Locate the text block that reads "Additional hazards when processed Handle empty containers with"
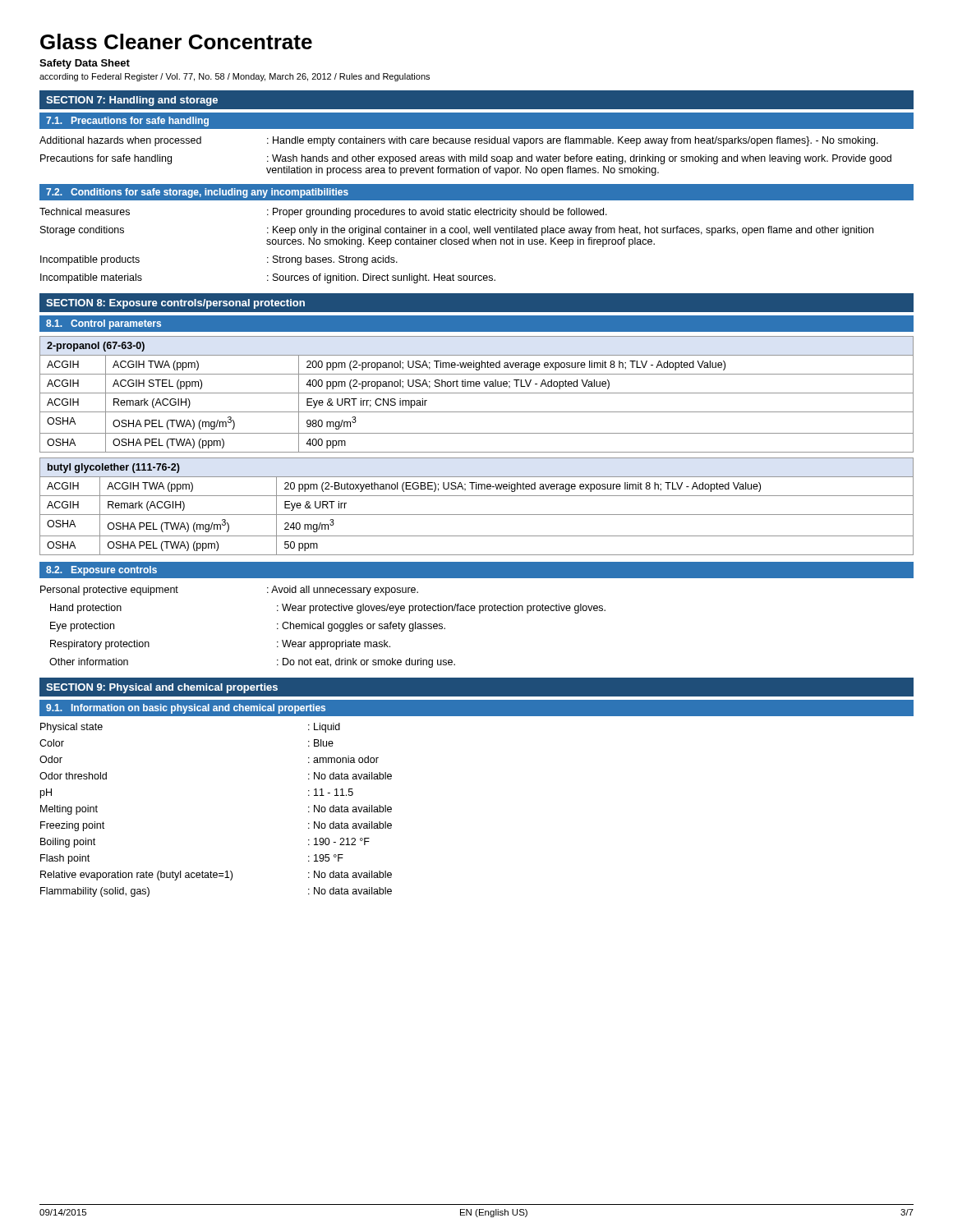 tap(476, 140)
